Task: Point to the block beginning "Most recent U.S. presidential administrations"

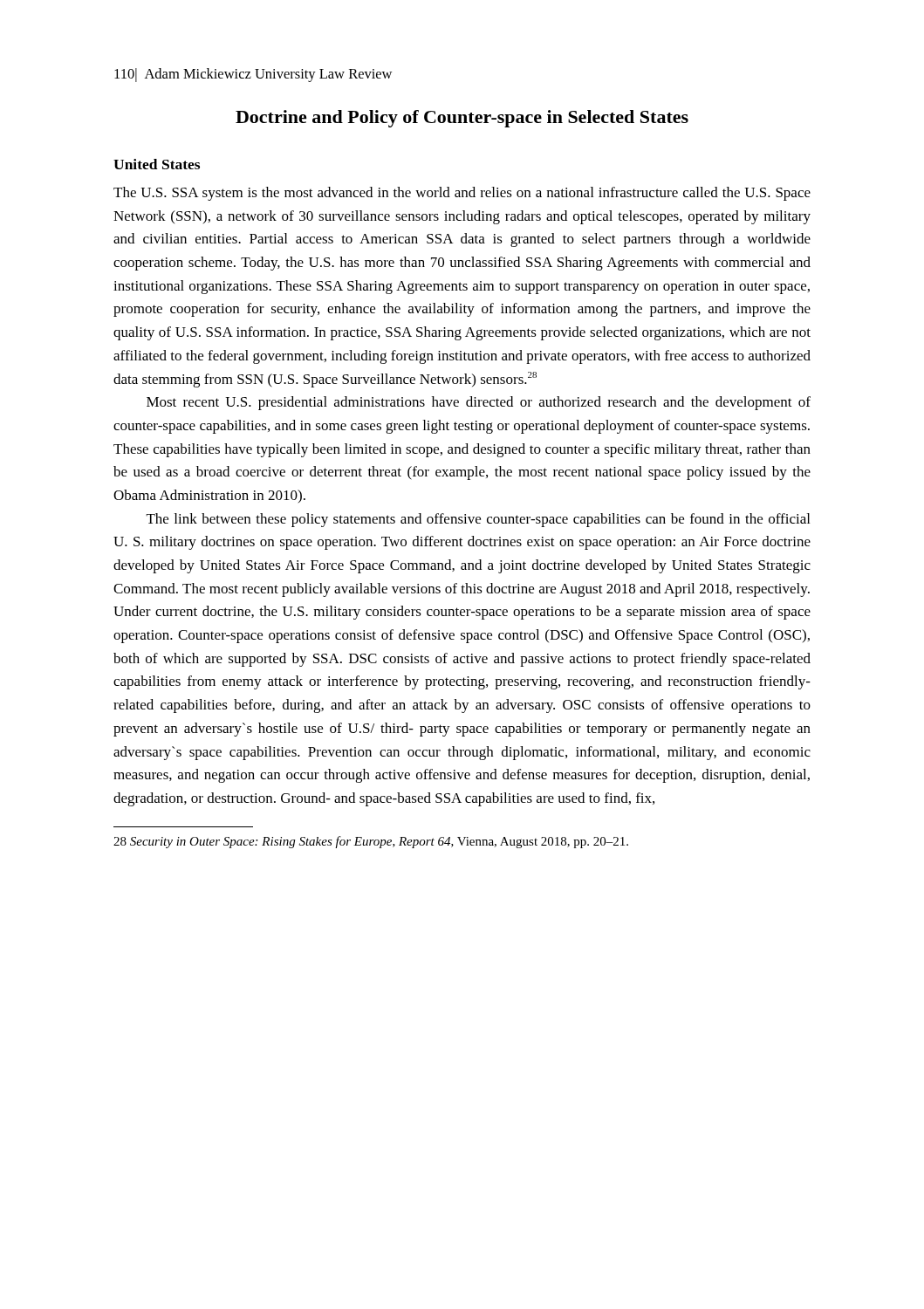Action: [462, 449]
